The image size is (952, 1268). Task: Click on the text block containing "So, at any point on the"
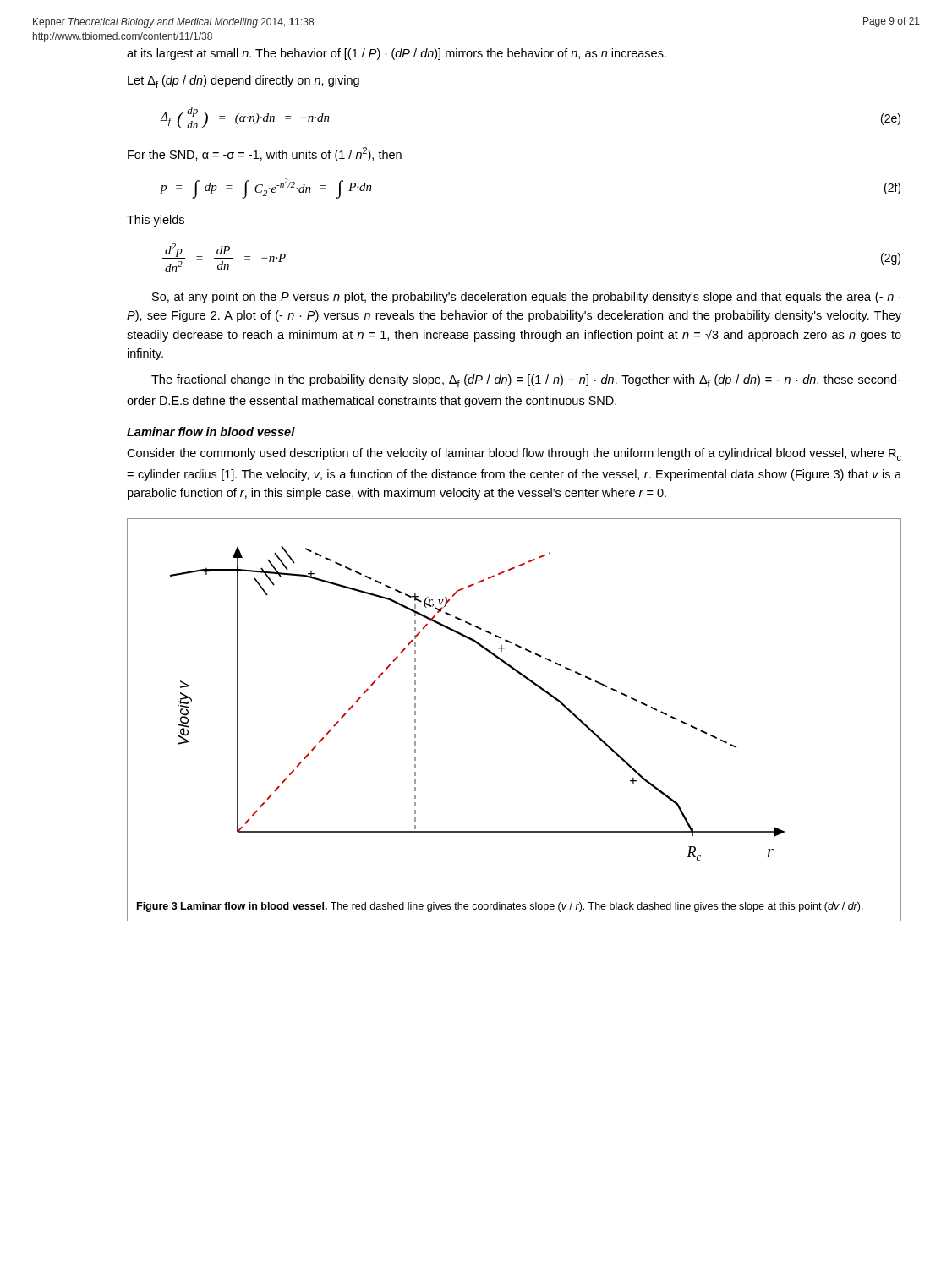[514, 349]
